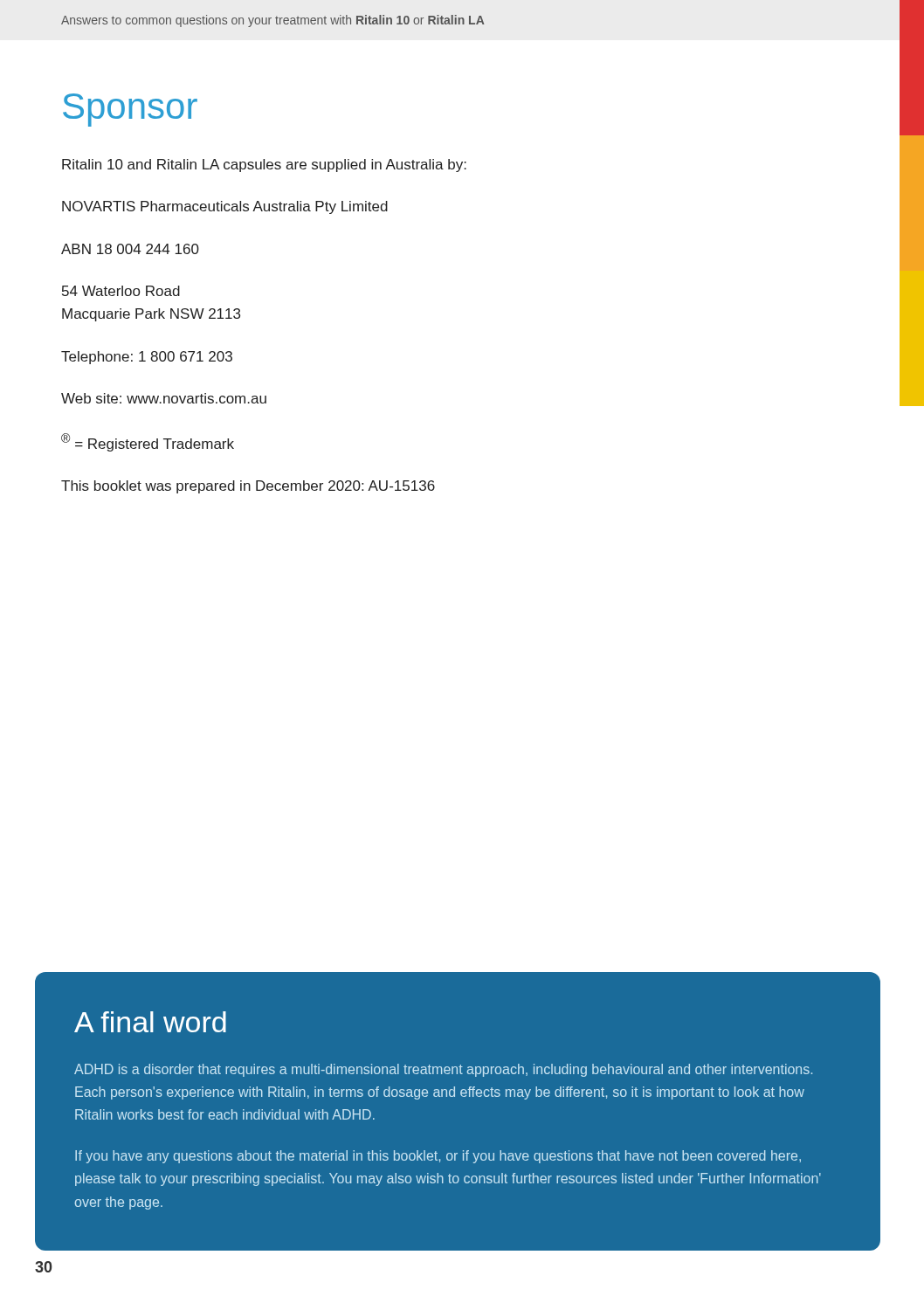Click where it says "NOVARTIS Pharmaceuticals Australia Pty Limited"
This screenshot has height=1310, width=924.
coord(225,207)
